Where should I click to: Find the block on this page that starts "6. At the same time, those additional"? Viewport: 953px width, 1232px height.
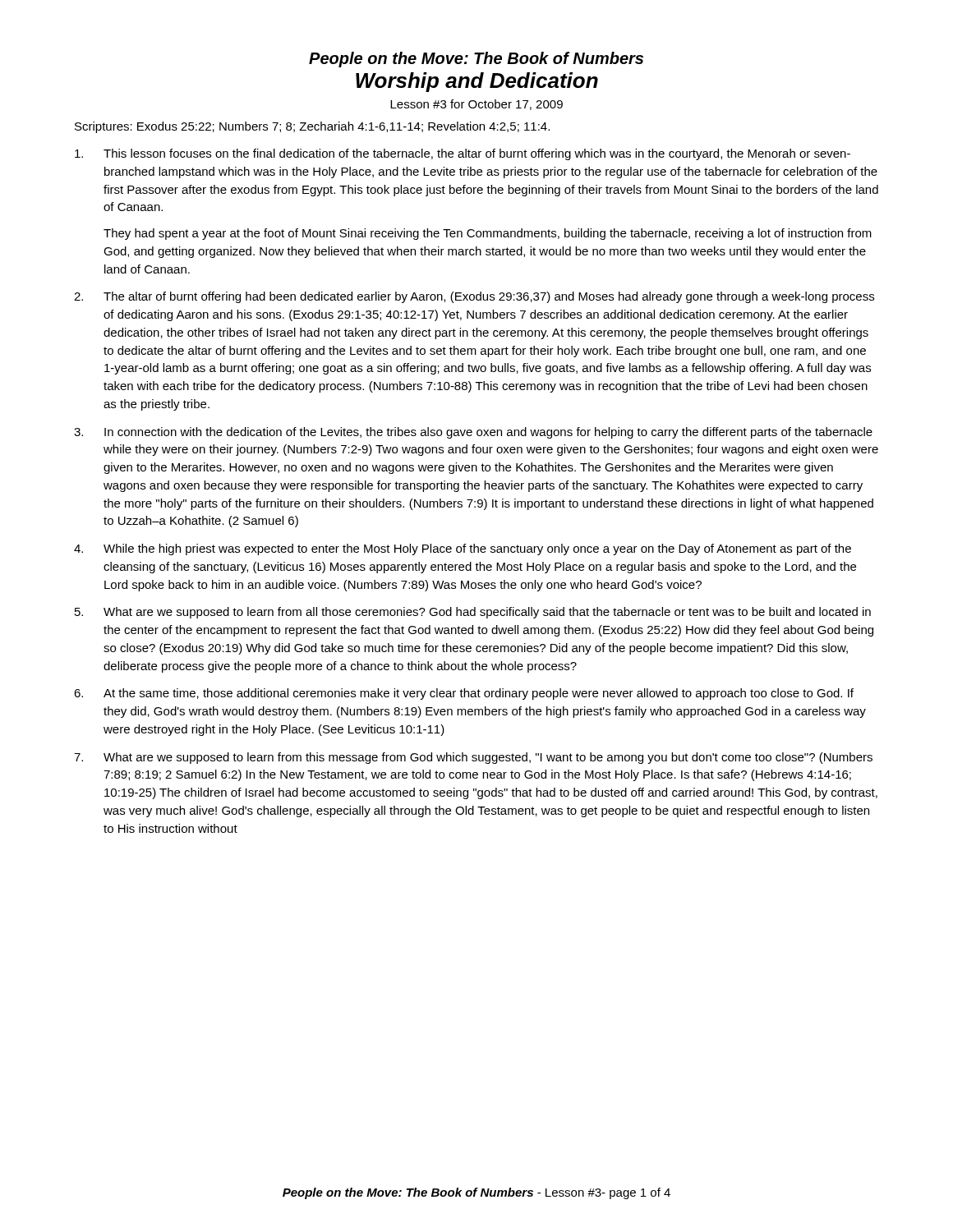click(476, 711)
